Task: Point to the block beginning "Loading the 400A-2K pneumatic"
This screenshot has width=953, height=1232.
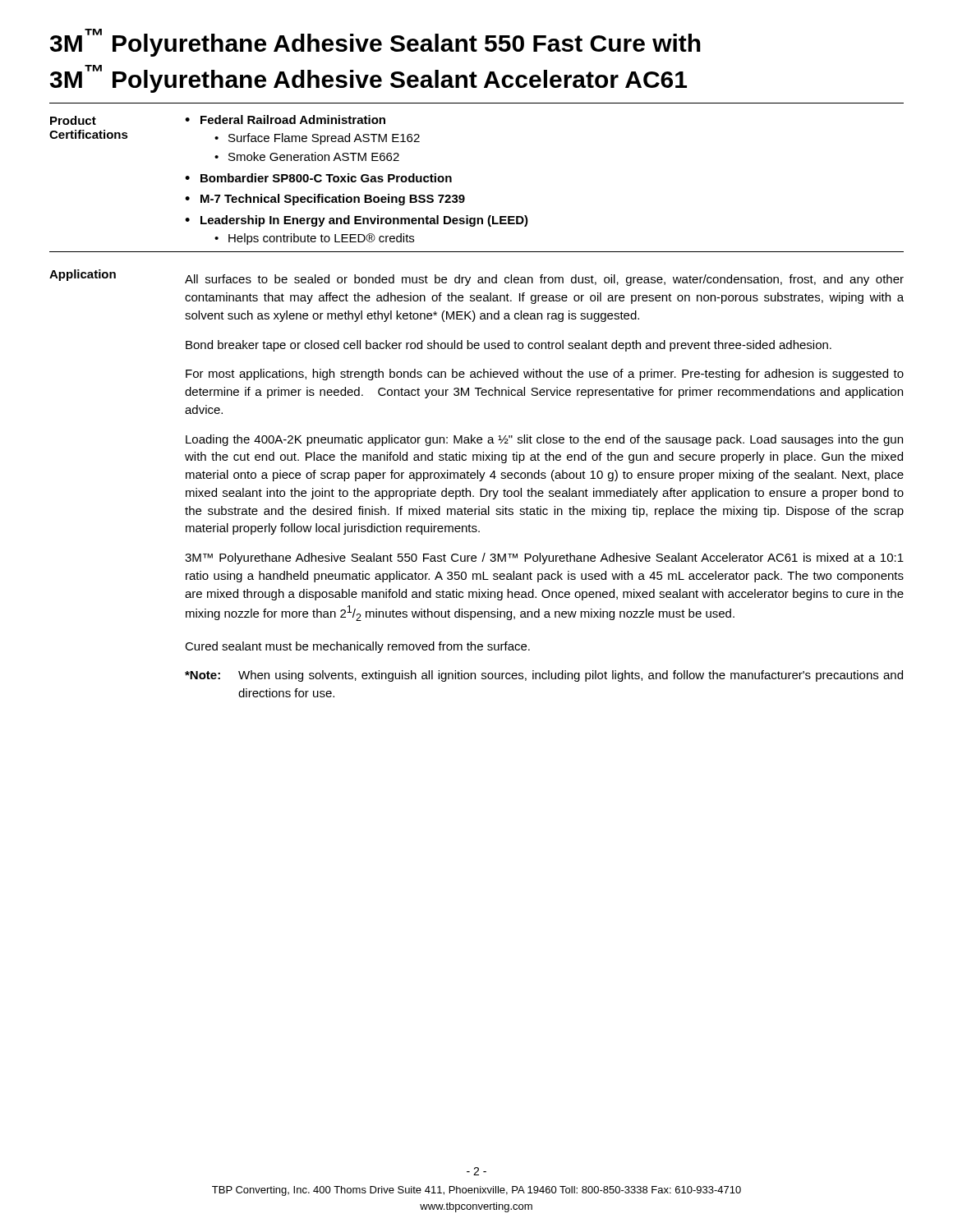Action: [x=544, y=483]
